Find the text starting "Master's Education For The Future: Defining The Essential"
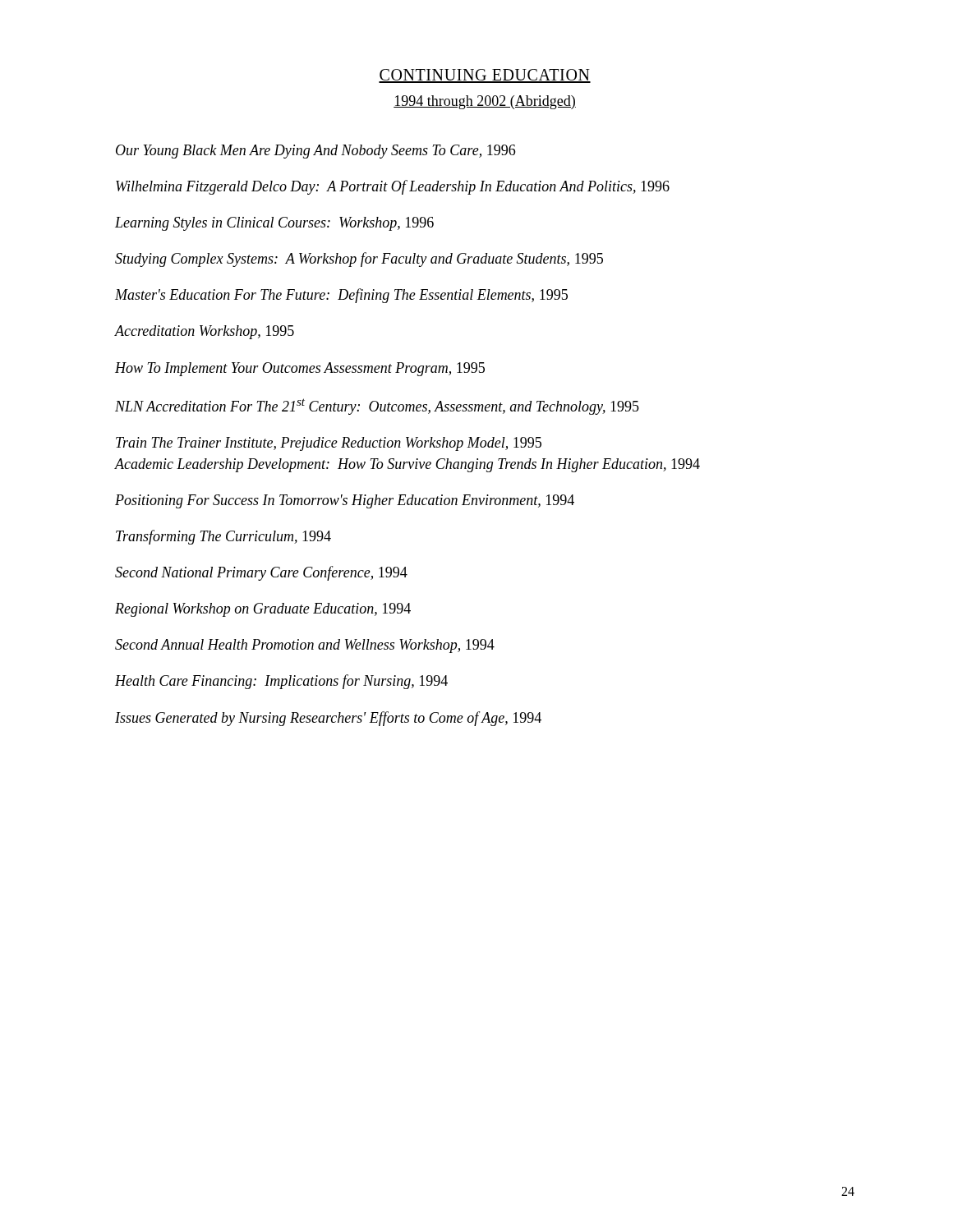 [342, 295]
